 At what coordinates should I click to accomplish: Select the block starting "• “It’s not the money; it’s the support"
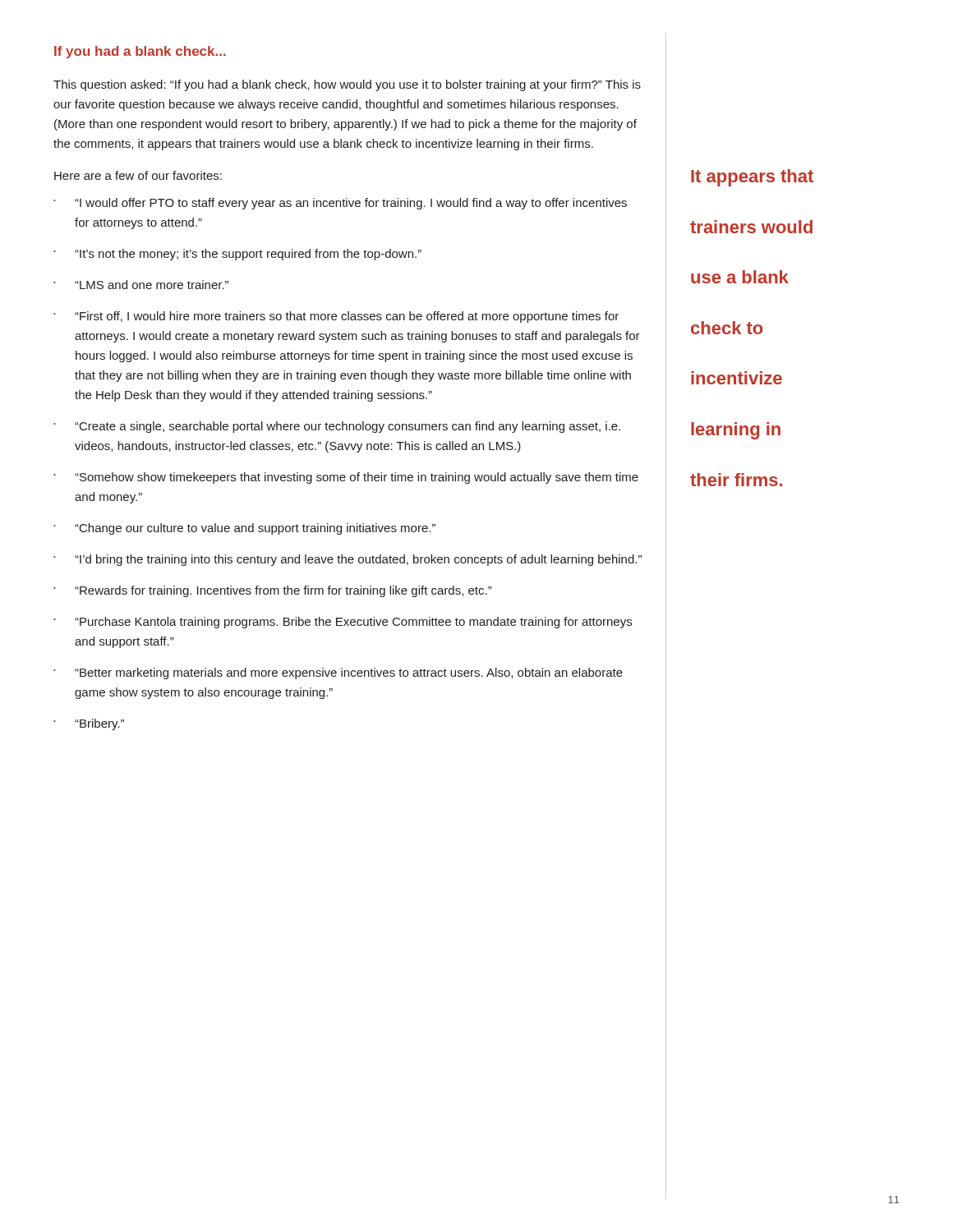click(x=349, y=254)
